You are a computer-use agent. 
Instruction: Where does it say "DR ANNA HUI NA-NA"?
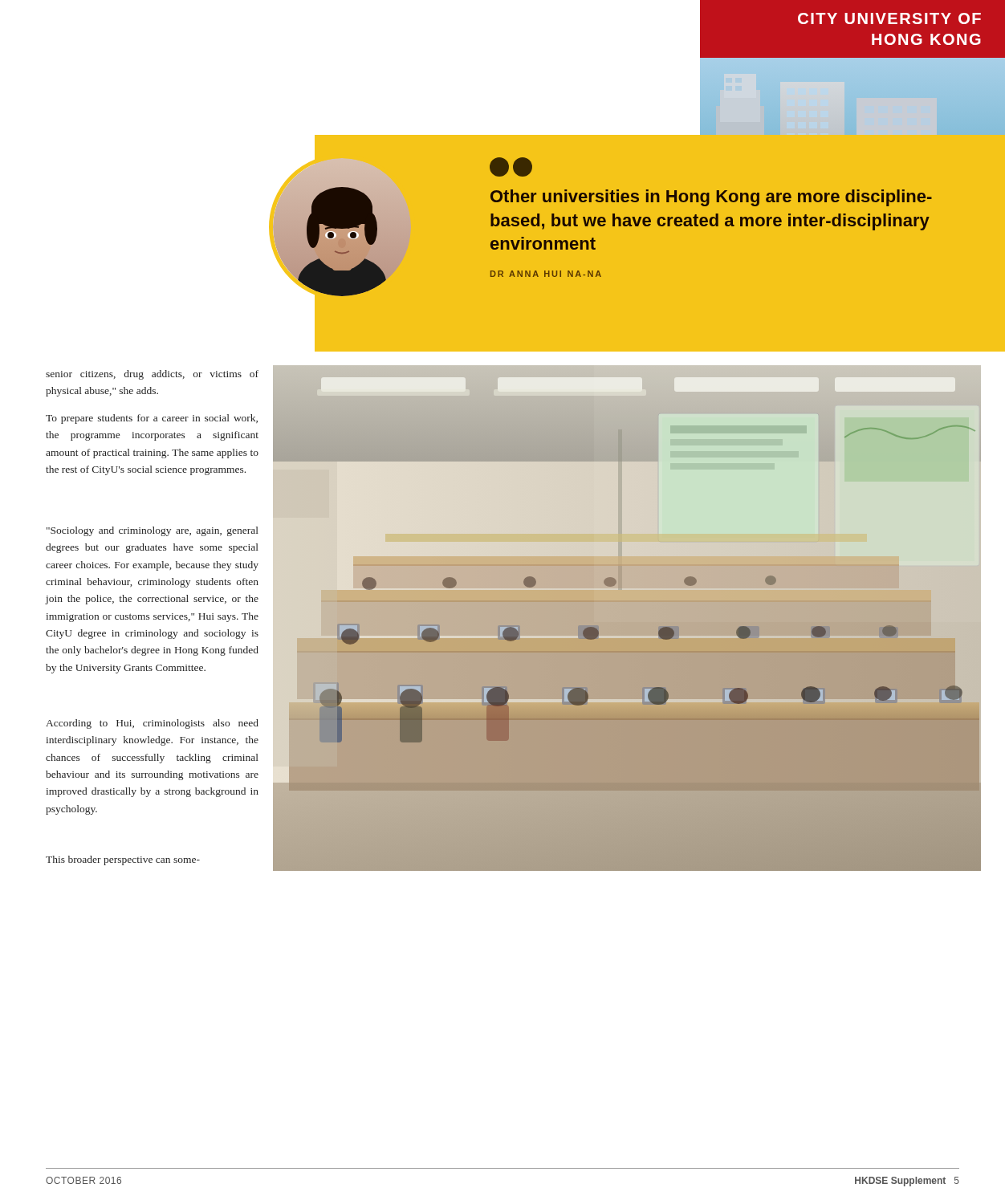point(546,274)
